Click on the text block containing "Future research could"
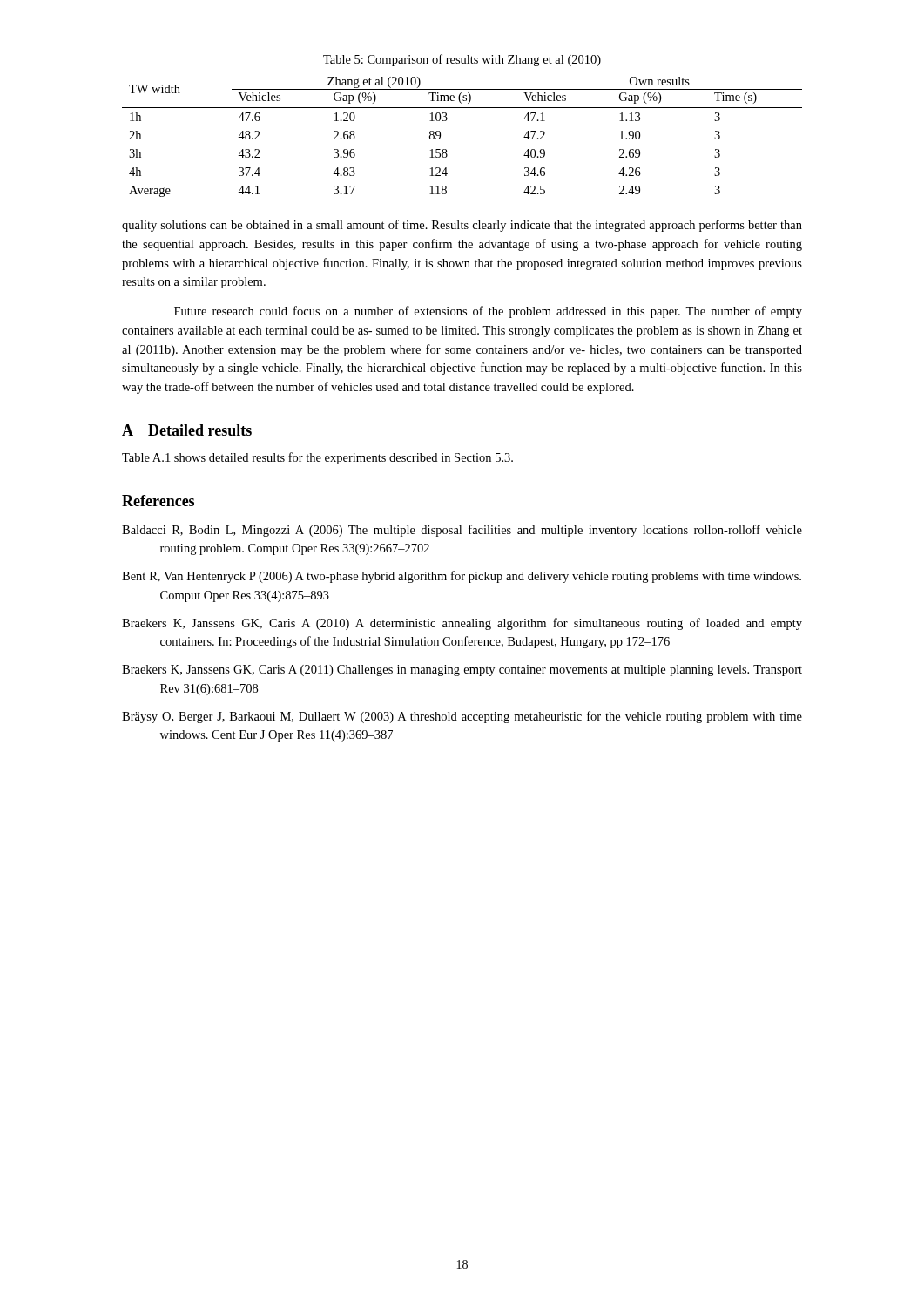 pyautogui.click(x=462, y=349)
